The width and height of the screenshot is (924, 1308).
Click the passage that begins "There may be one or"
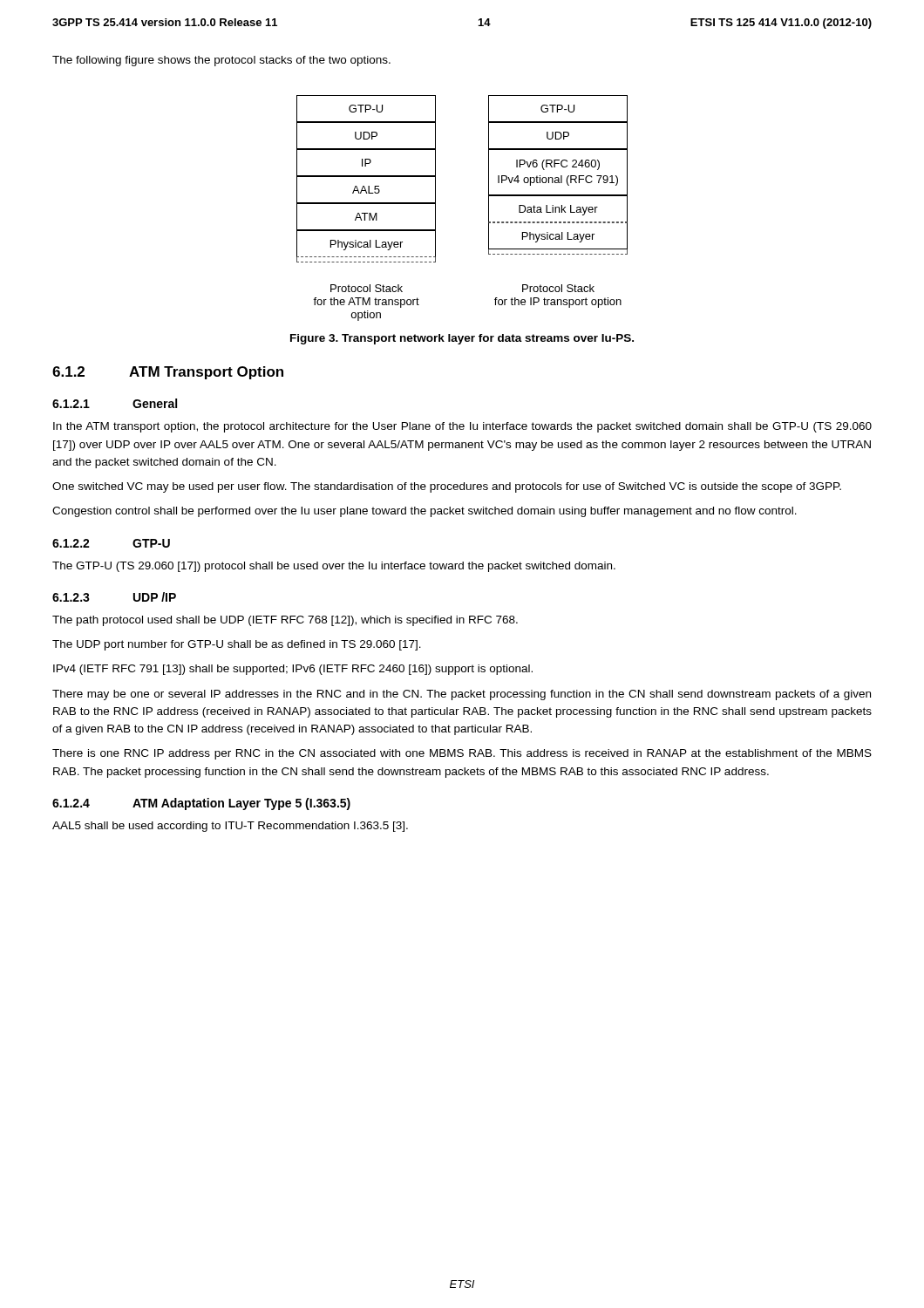462,711
